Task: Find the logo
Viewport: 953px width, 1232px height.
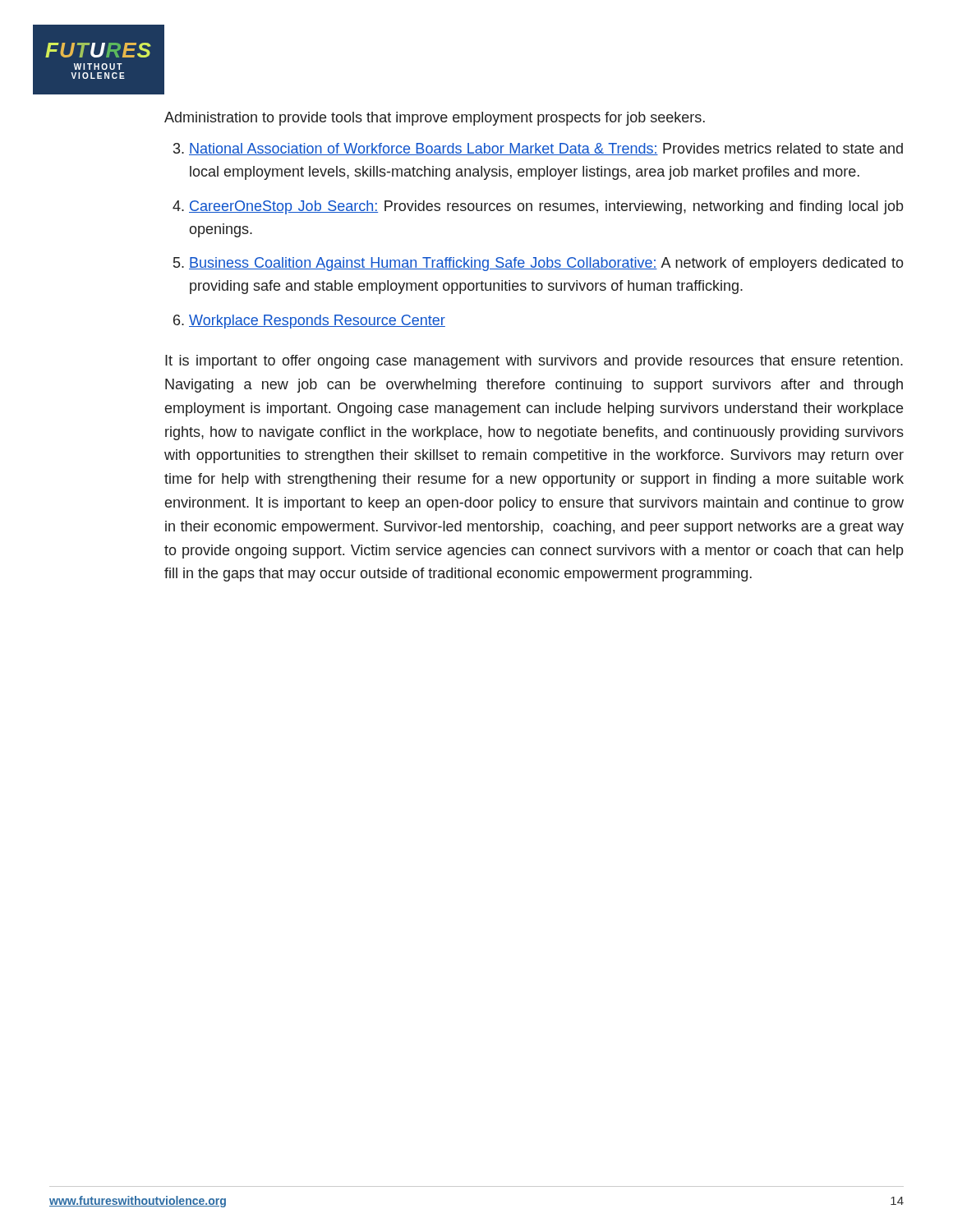Action: coord(99,60)
